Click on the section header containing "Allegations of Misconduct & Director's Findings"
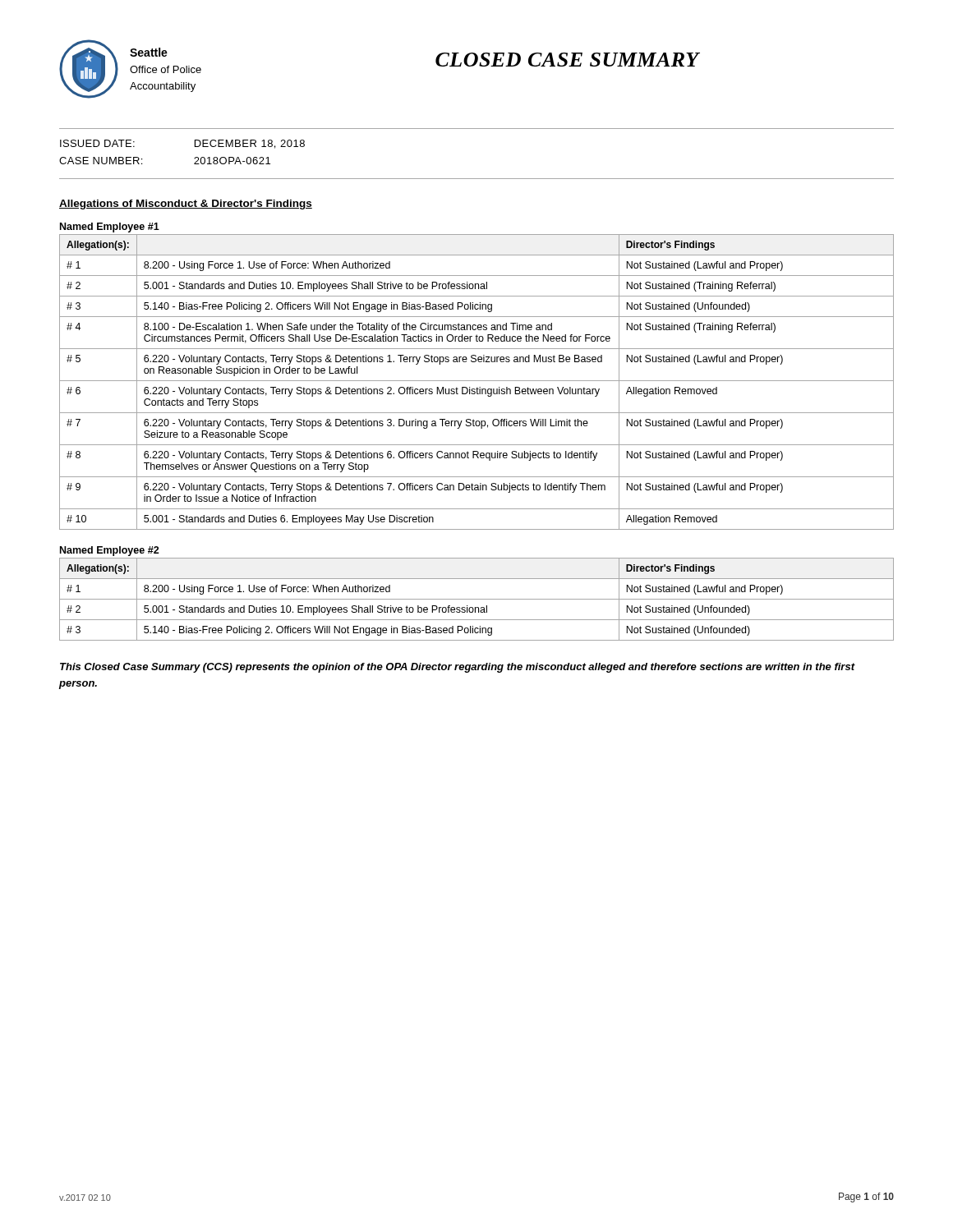 (186, 203)
